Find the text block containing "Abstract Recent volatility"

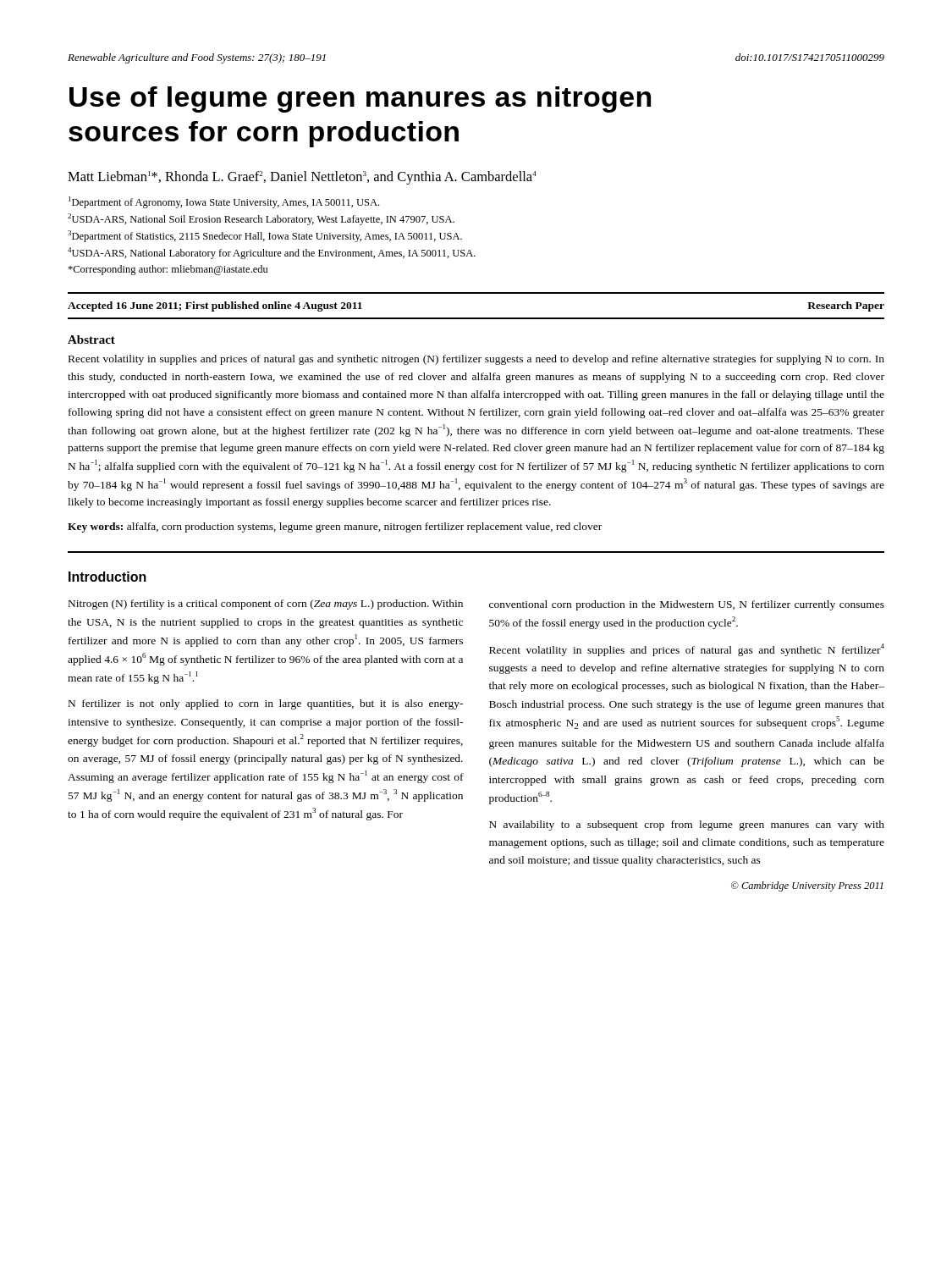pyautogui.click(x=476, y=434)
